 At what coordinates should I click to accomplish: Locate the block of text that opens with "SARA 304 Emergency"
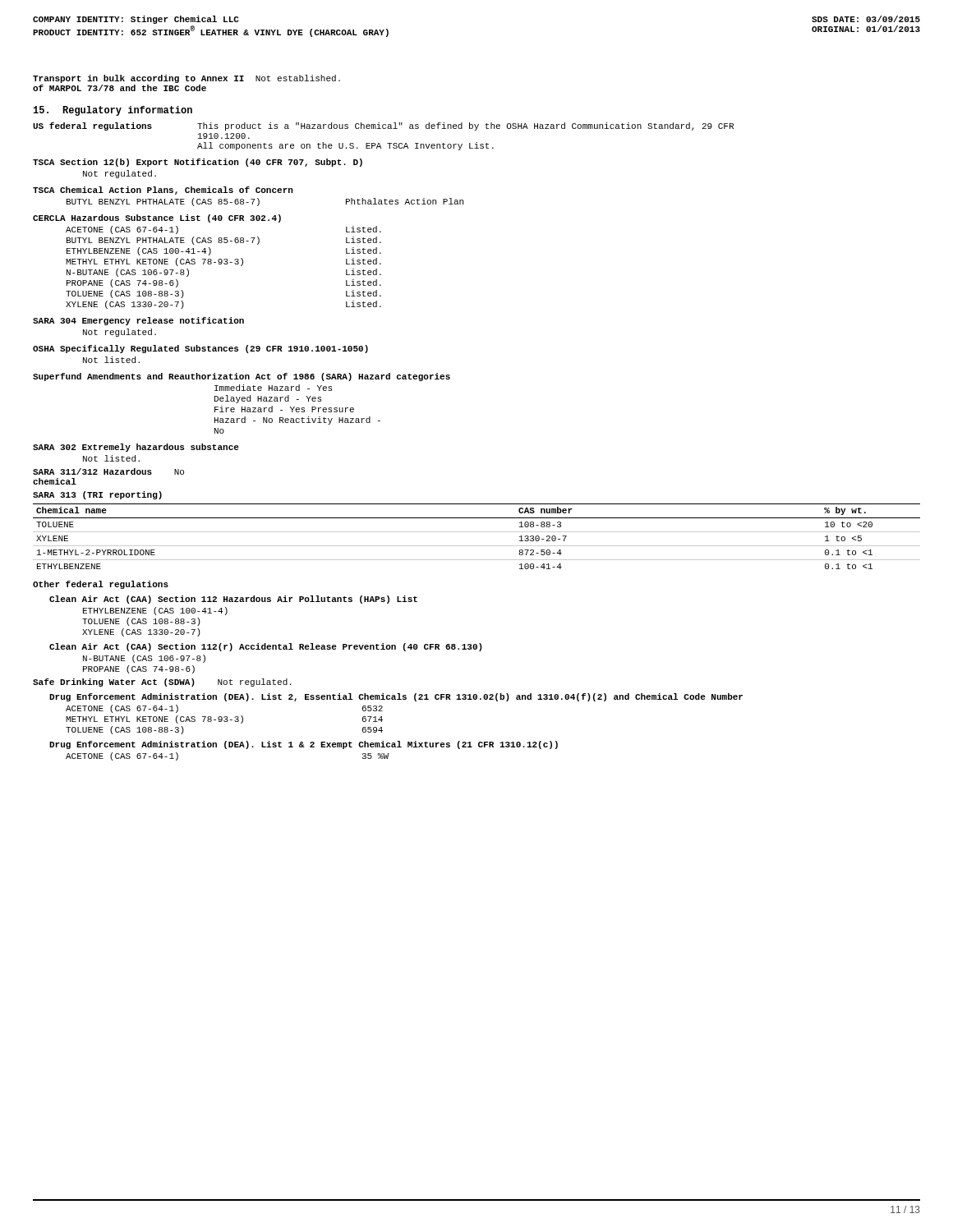coord(138,321)
